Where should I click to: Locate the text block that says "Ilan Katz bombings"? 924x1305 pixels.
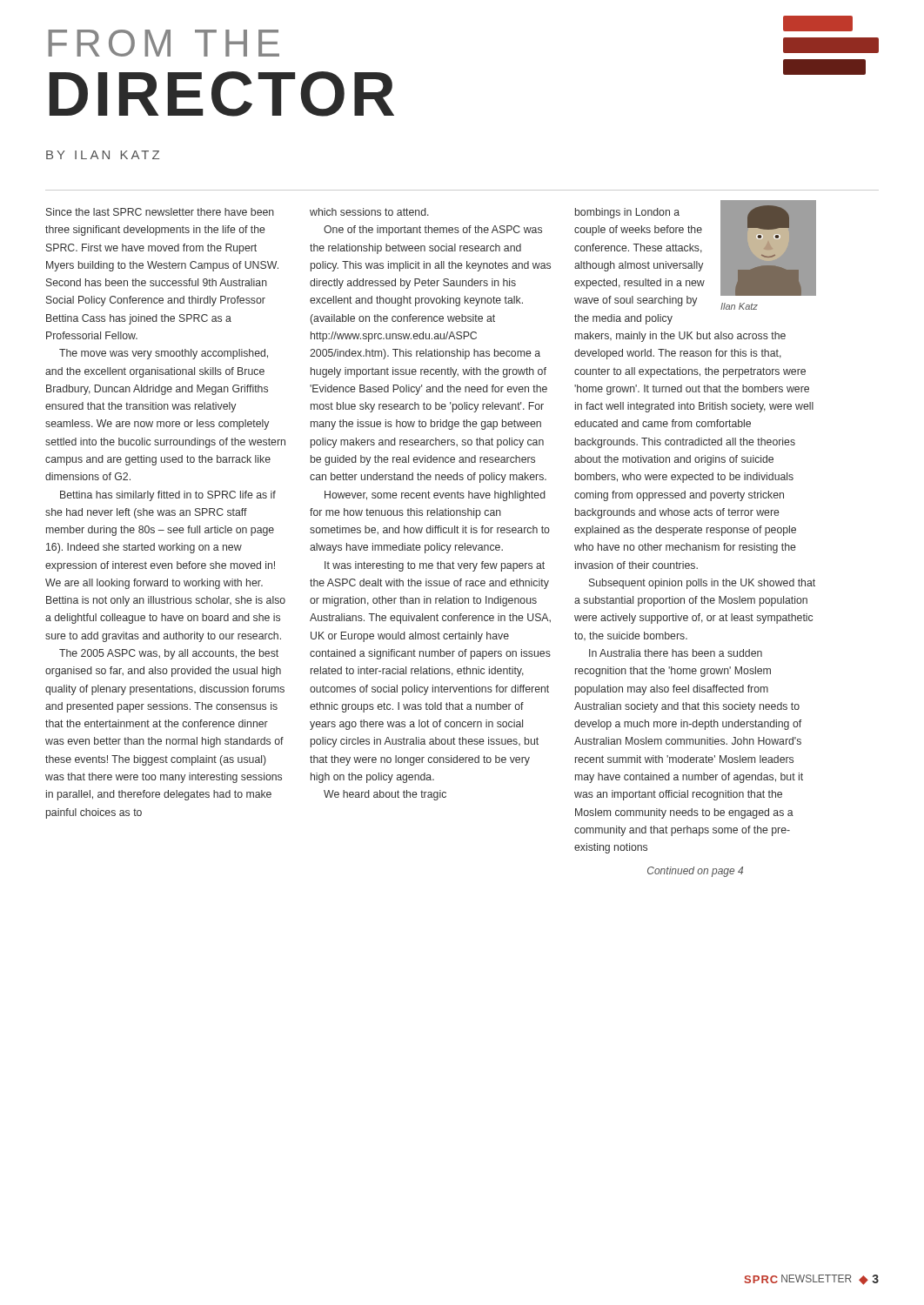(x=695, y=540)
